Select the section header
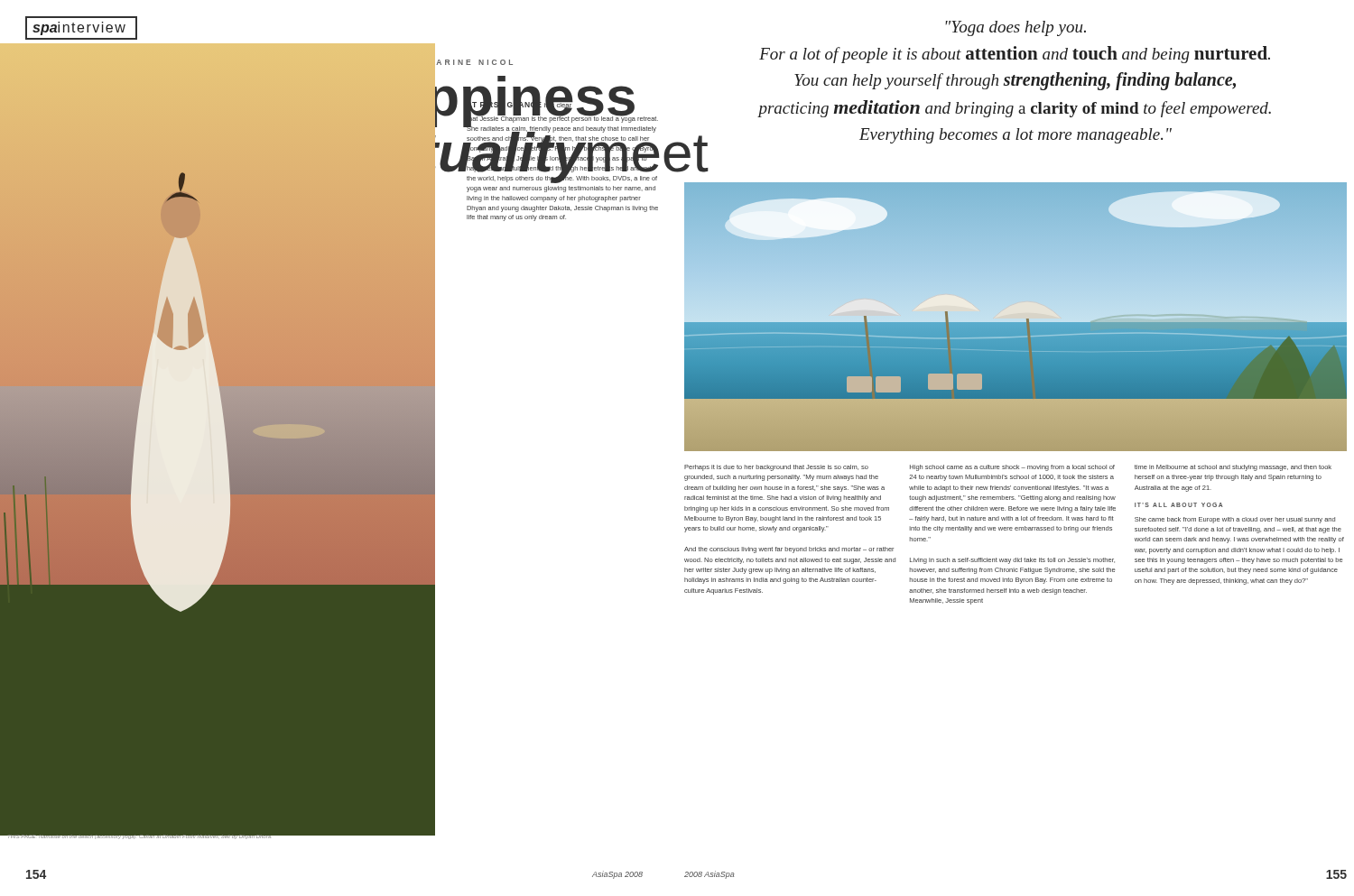The height and width of the screenshot is (896, 1354). click(x=1179, y=505)
